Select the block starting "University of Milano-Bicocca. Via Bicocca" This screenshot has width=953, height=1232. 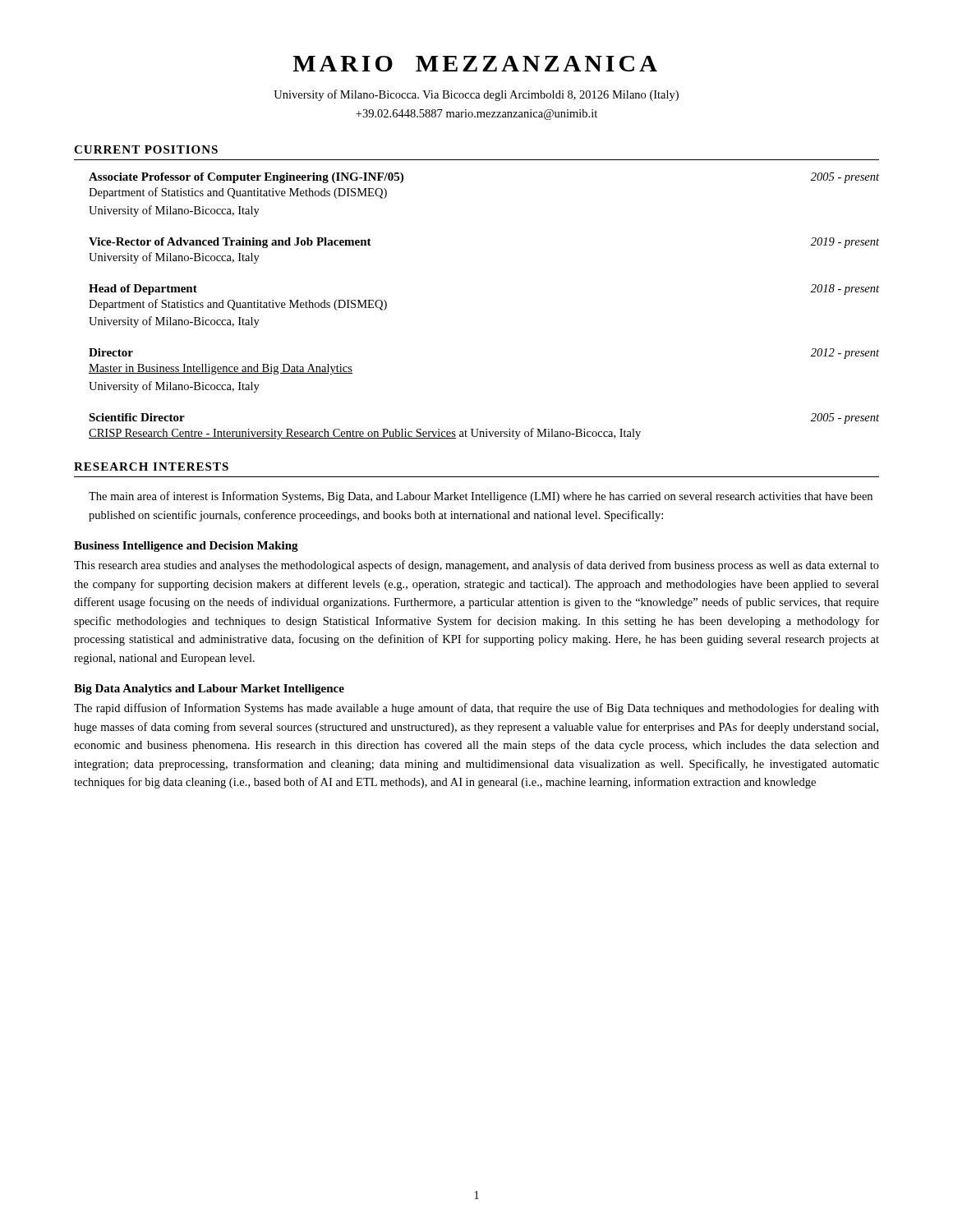pyautogui.click(x=476, y=104)
